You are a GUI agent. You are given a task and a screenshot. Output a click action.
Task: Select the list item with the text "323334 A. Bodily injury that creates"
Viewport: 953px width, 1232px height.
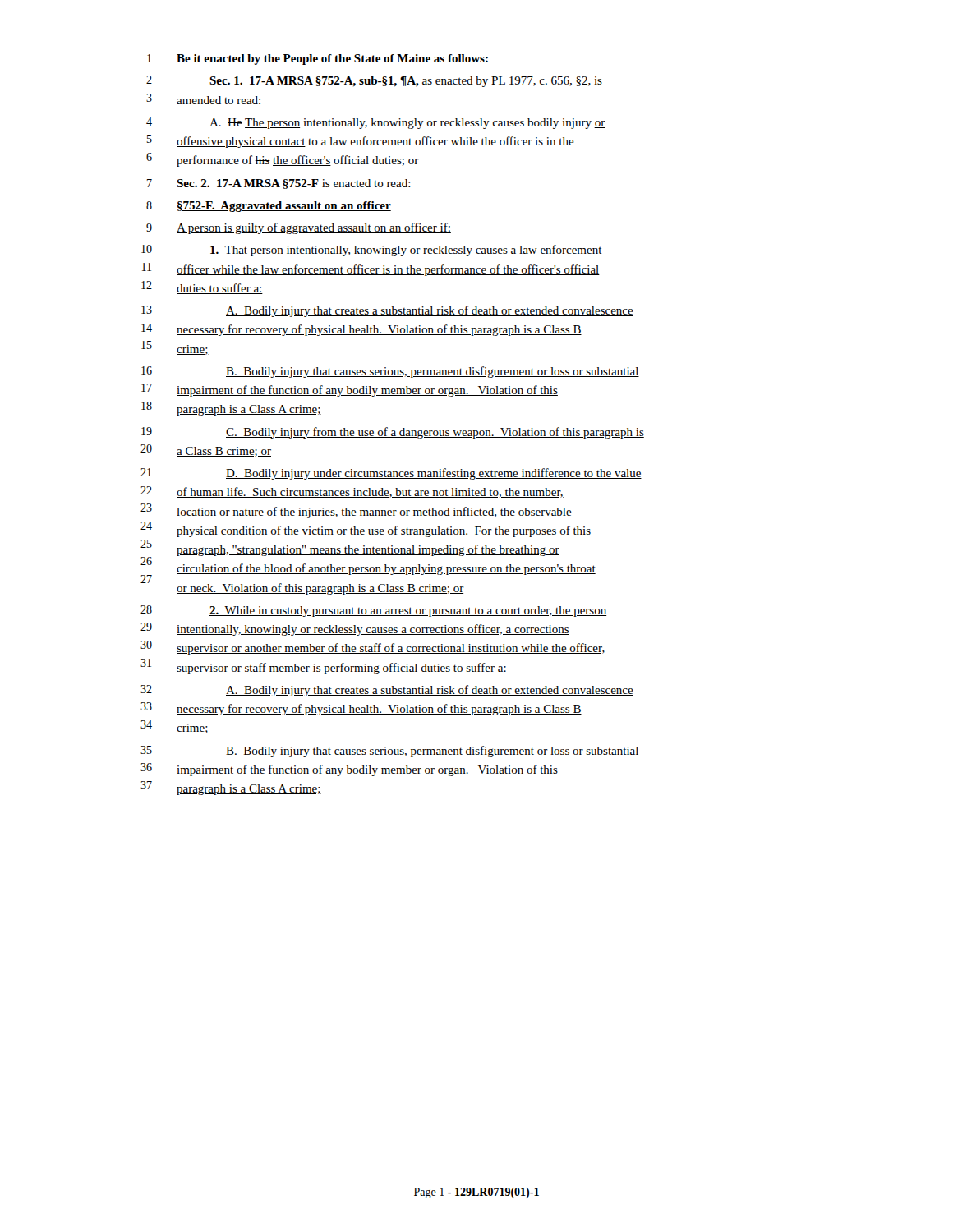click(x=464, y=709)
